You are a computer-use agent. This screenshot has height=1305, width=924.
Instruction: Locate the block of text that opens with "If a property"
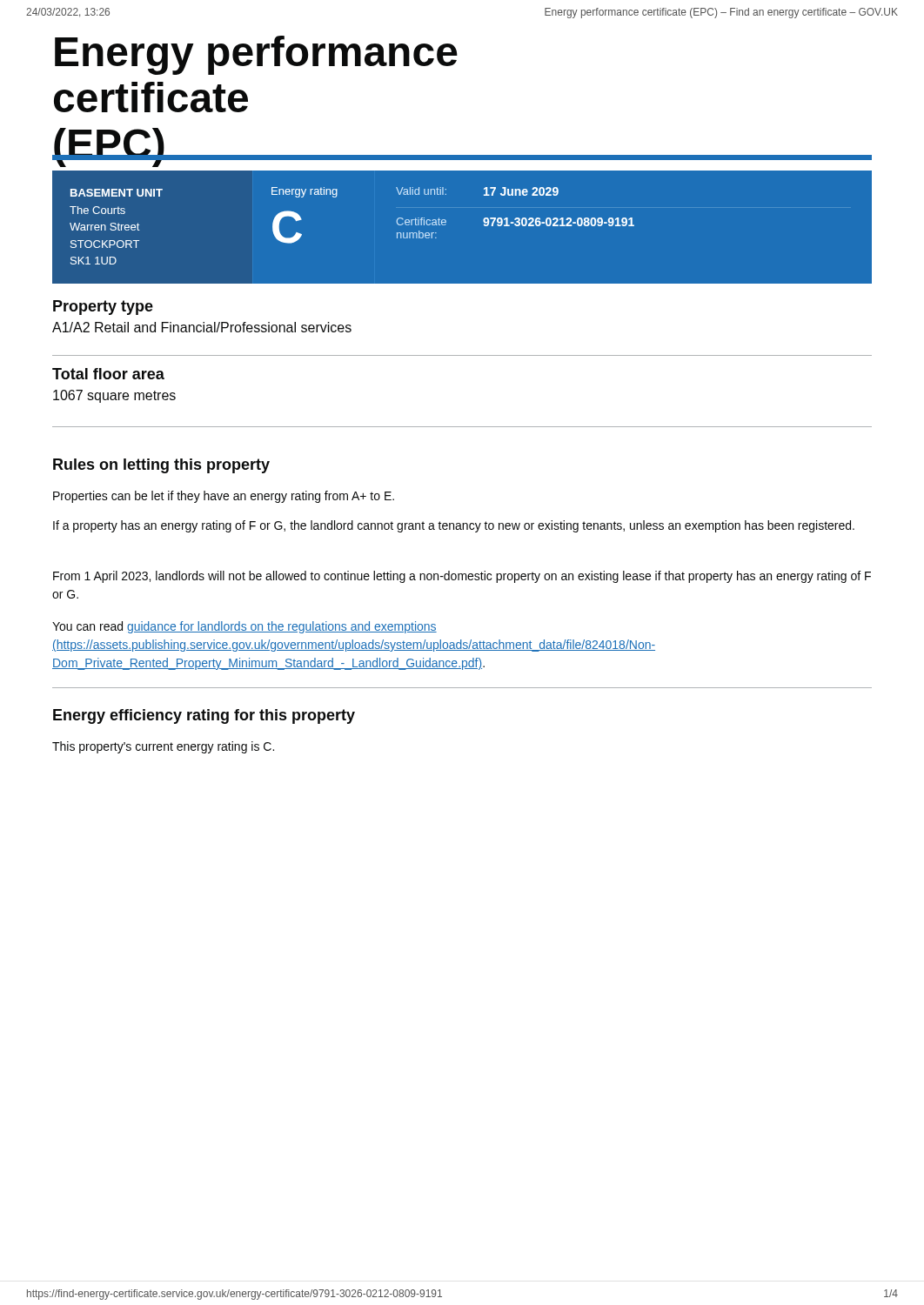tap(462, 526)
